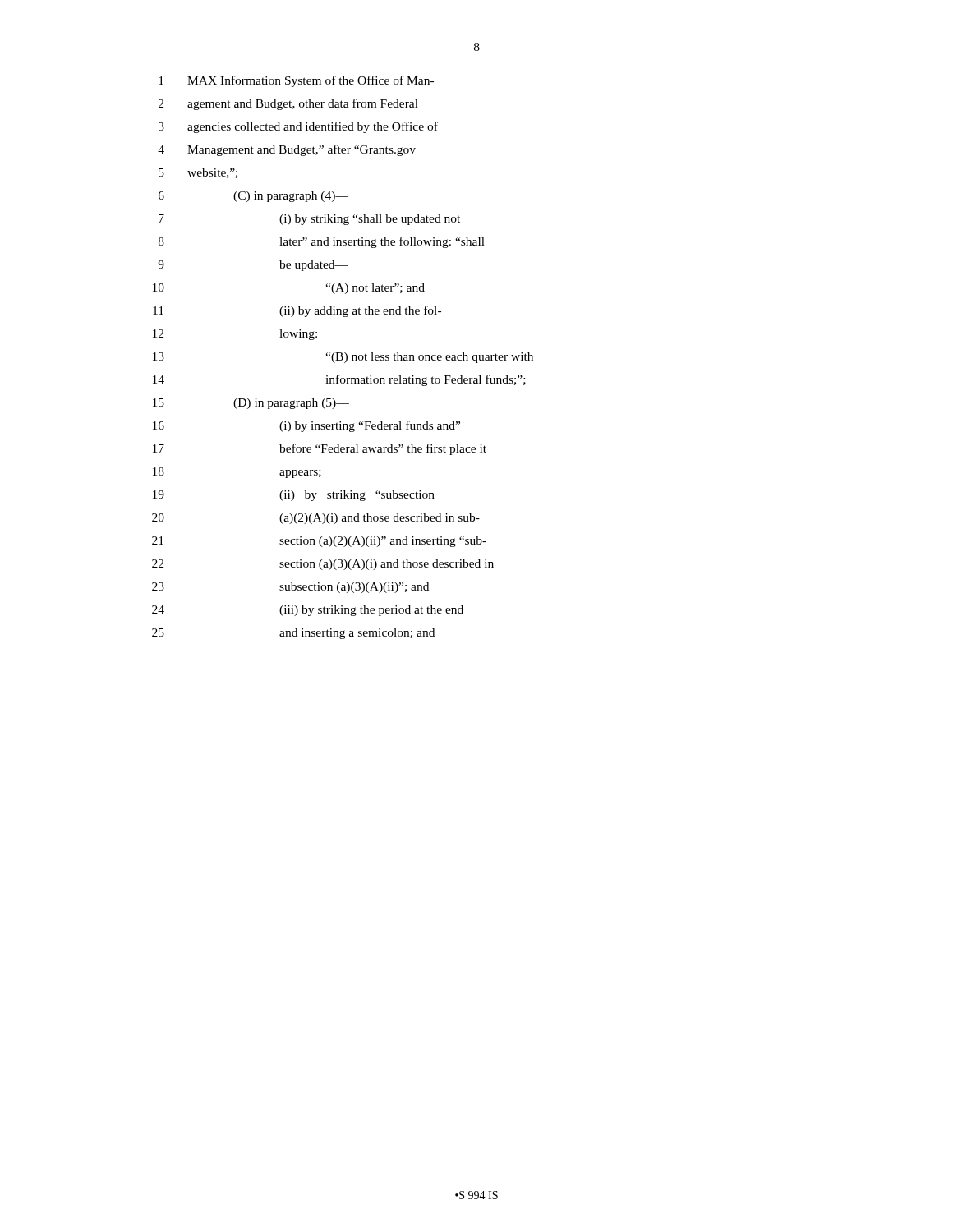Find the block on this page that starts "1 MAX Information System"
Screen dimensions: 1232x953
tap(296, 81)
